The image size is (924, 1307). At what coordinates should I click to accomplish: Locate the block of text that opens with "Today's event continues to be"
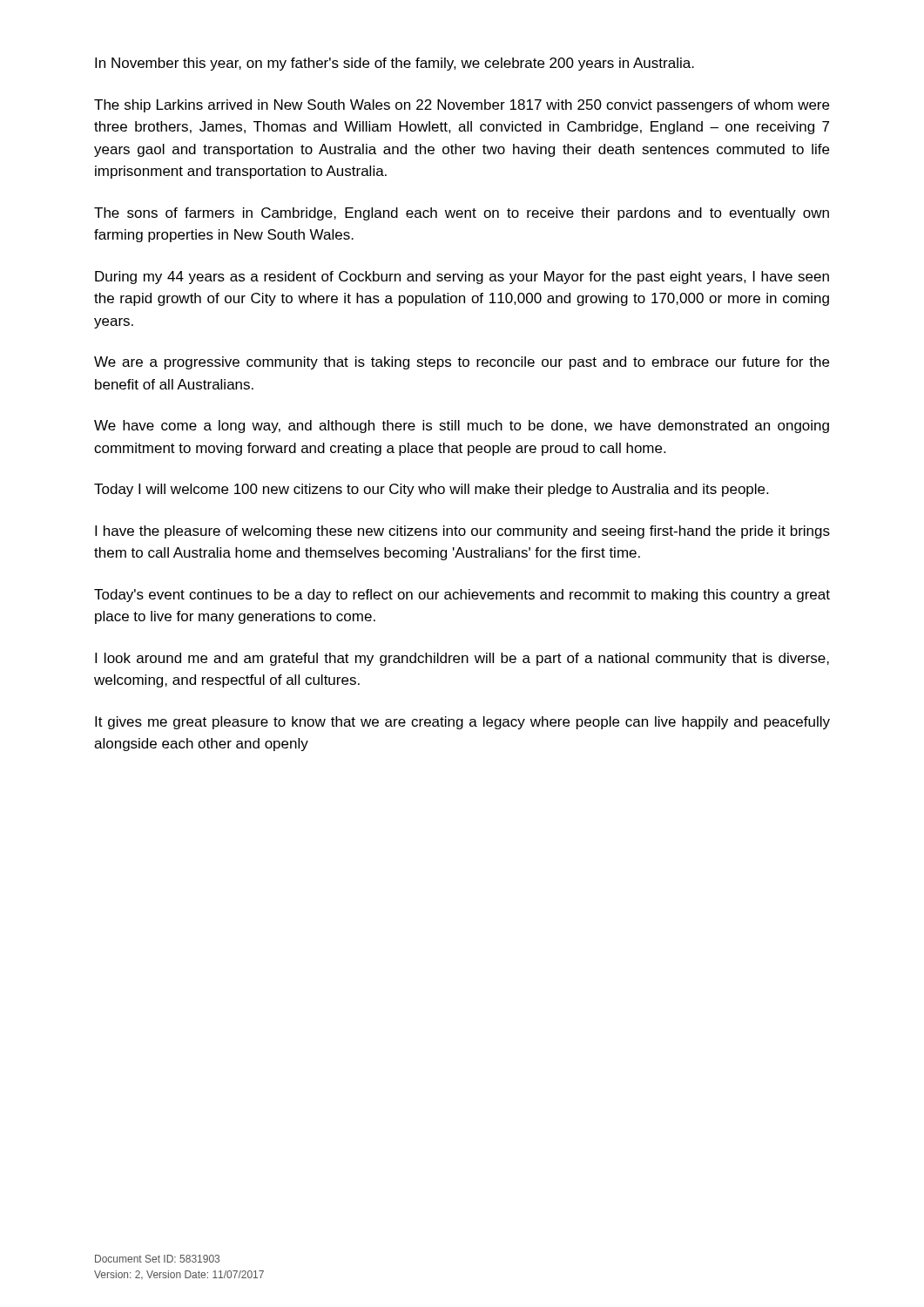click(x=462, y=605)
